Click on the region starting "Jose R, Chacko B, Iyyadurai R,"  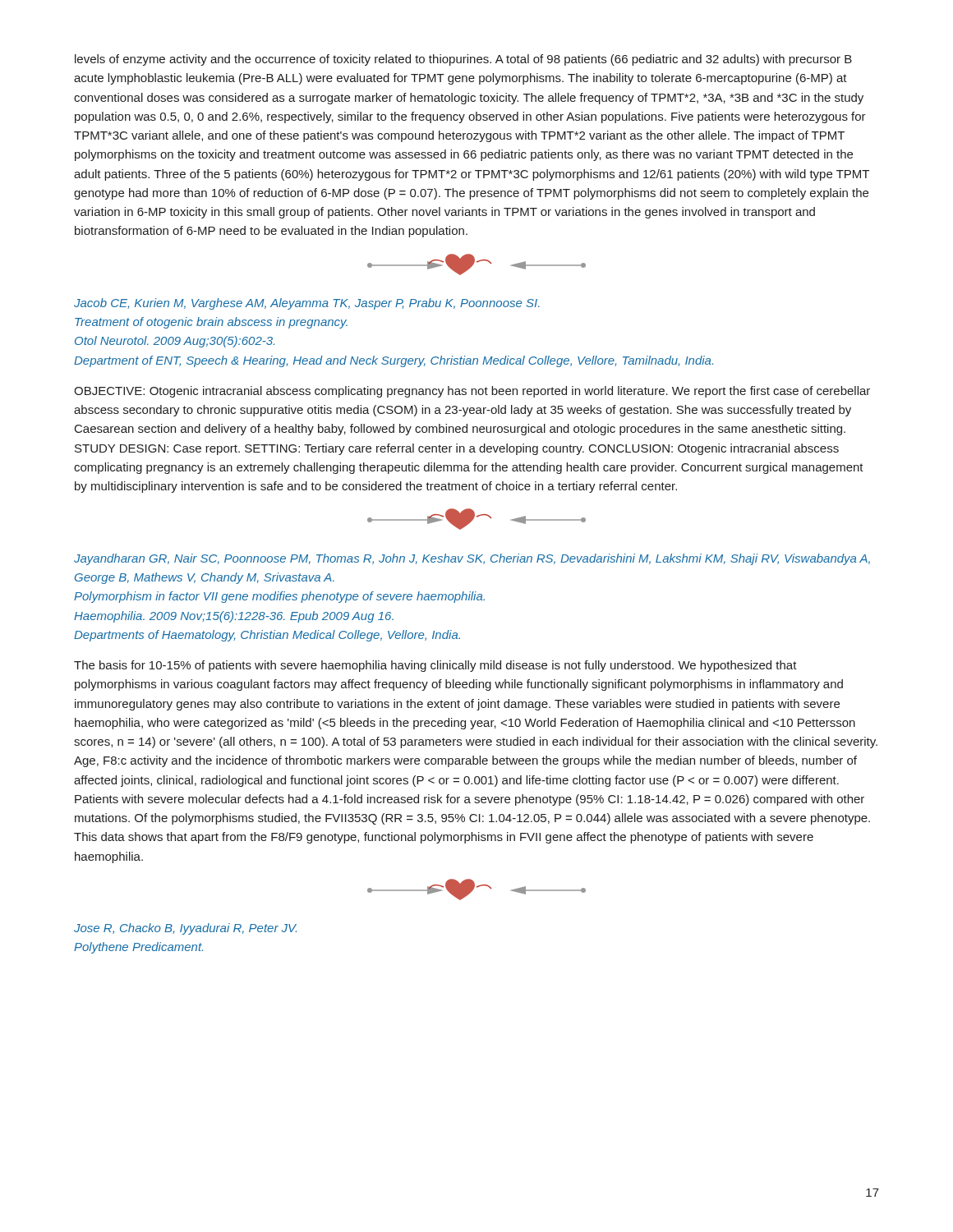[x=186, y=937]
